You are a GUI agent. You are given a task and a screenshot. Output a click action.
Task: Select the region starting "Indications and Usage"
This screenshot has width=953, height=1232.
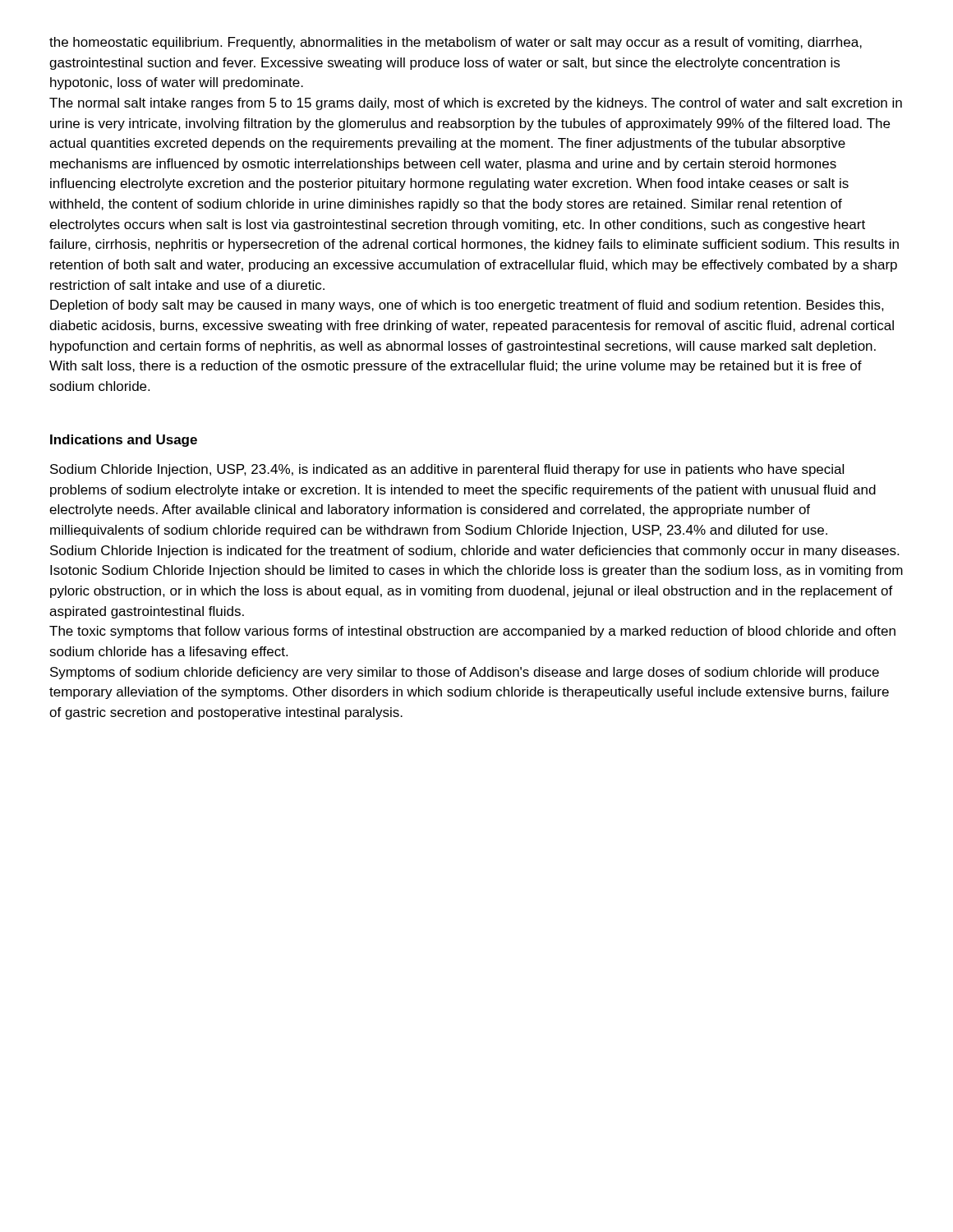[x=123, y=439]
